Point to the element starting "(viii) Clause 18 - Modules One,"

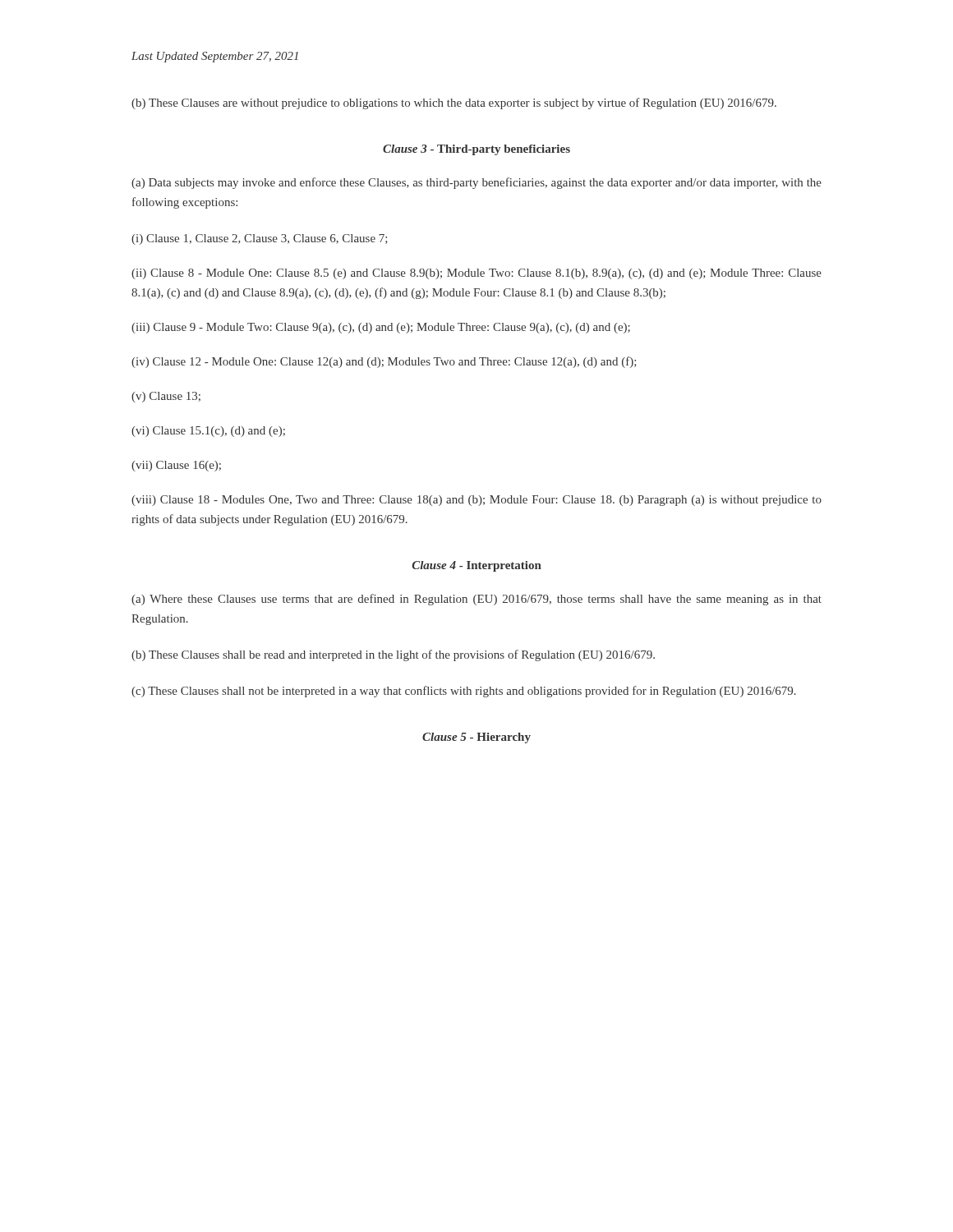point(476,509)
